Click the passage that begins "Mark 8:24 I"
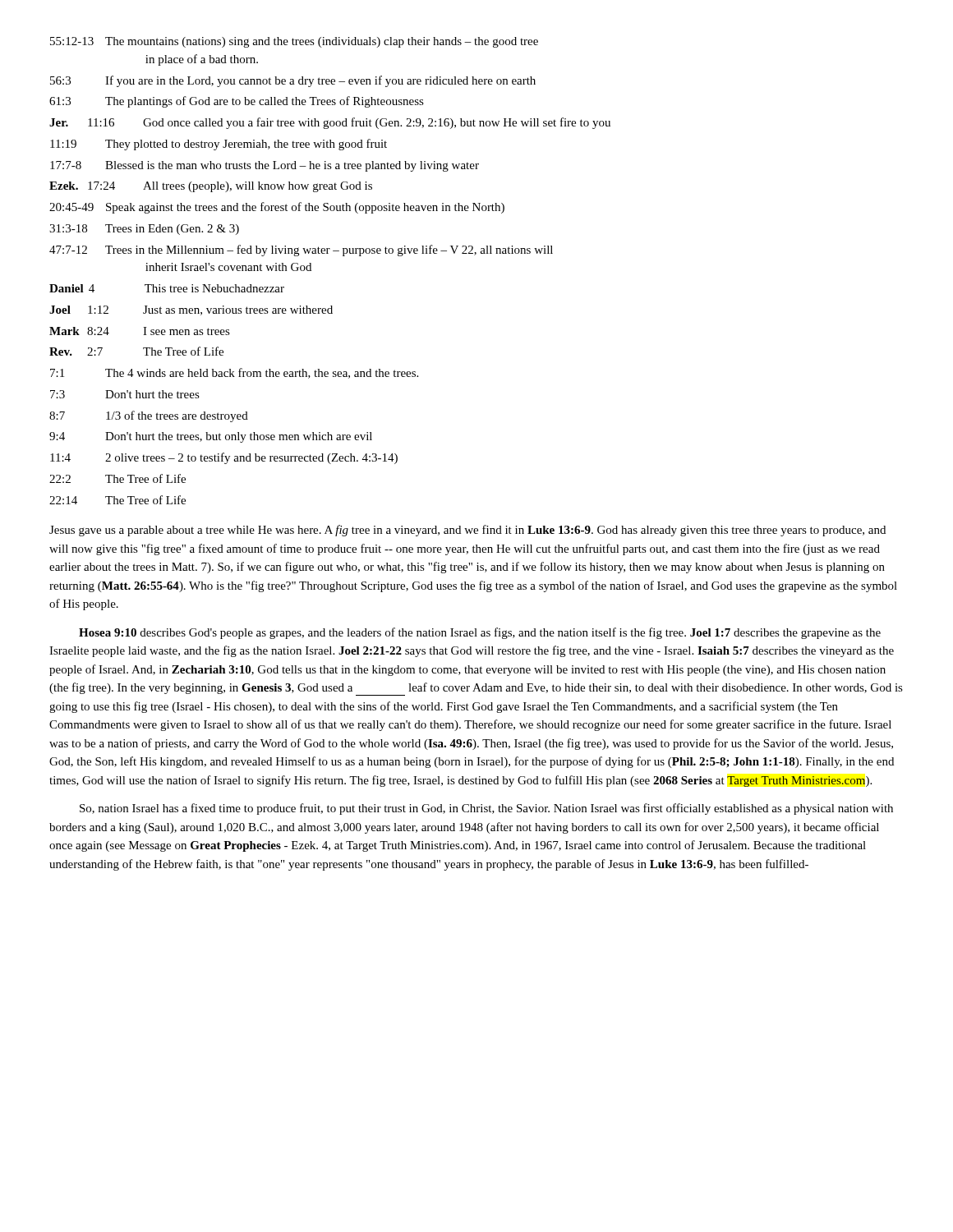Image resolution: width=953 pixels, height=1232 pixels. pyautogui.click(x=140, y=331)
